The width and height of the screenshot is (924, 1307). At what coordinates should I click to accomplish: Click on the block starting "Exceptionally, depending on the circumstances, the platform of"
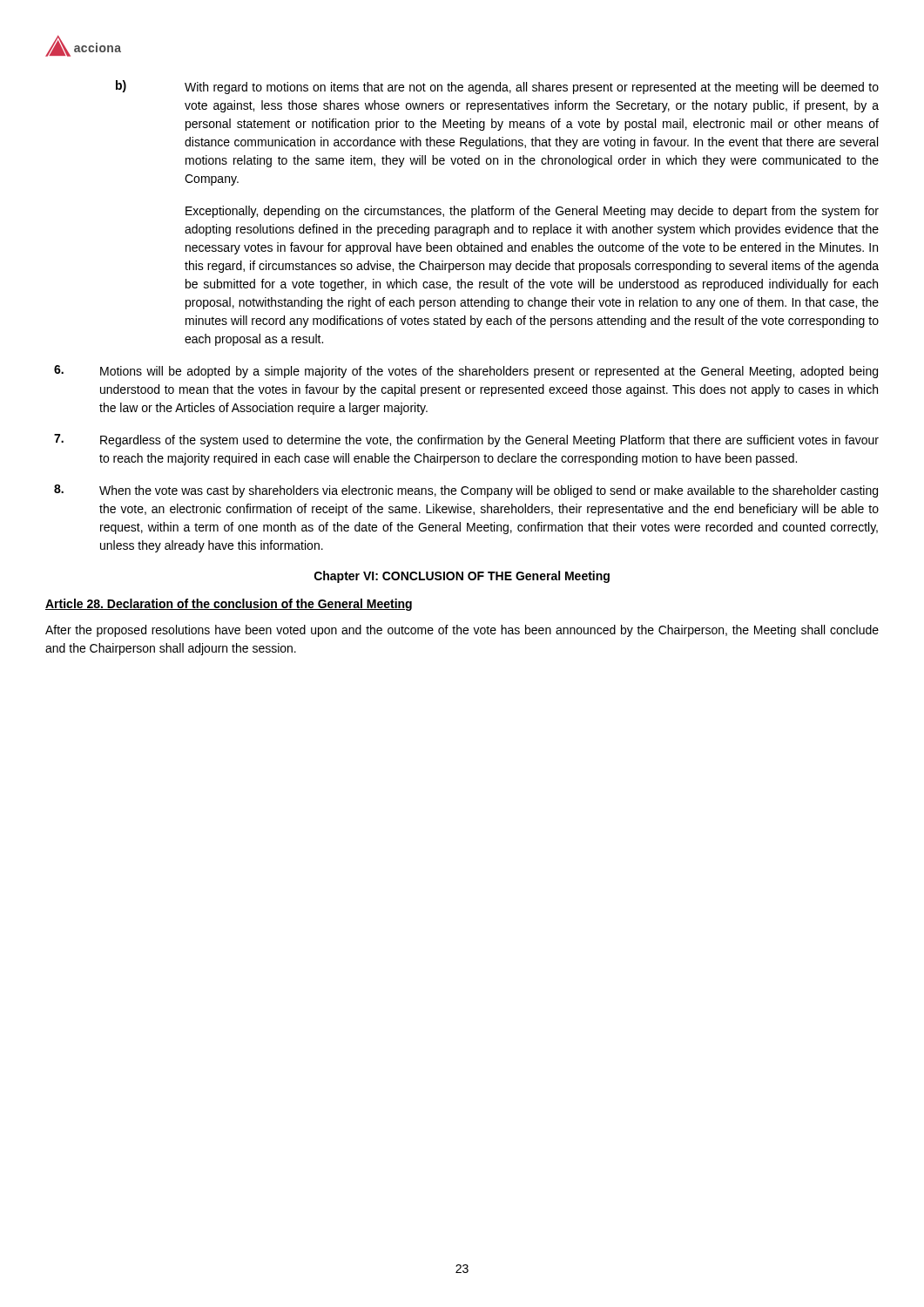click(532, 275)
